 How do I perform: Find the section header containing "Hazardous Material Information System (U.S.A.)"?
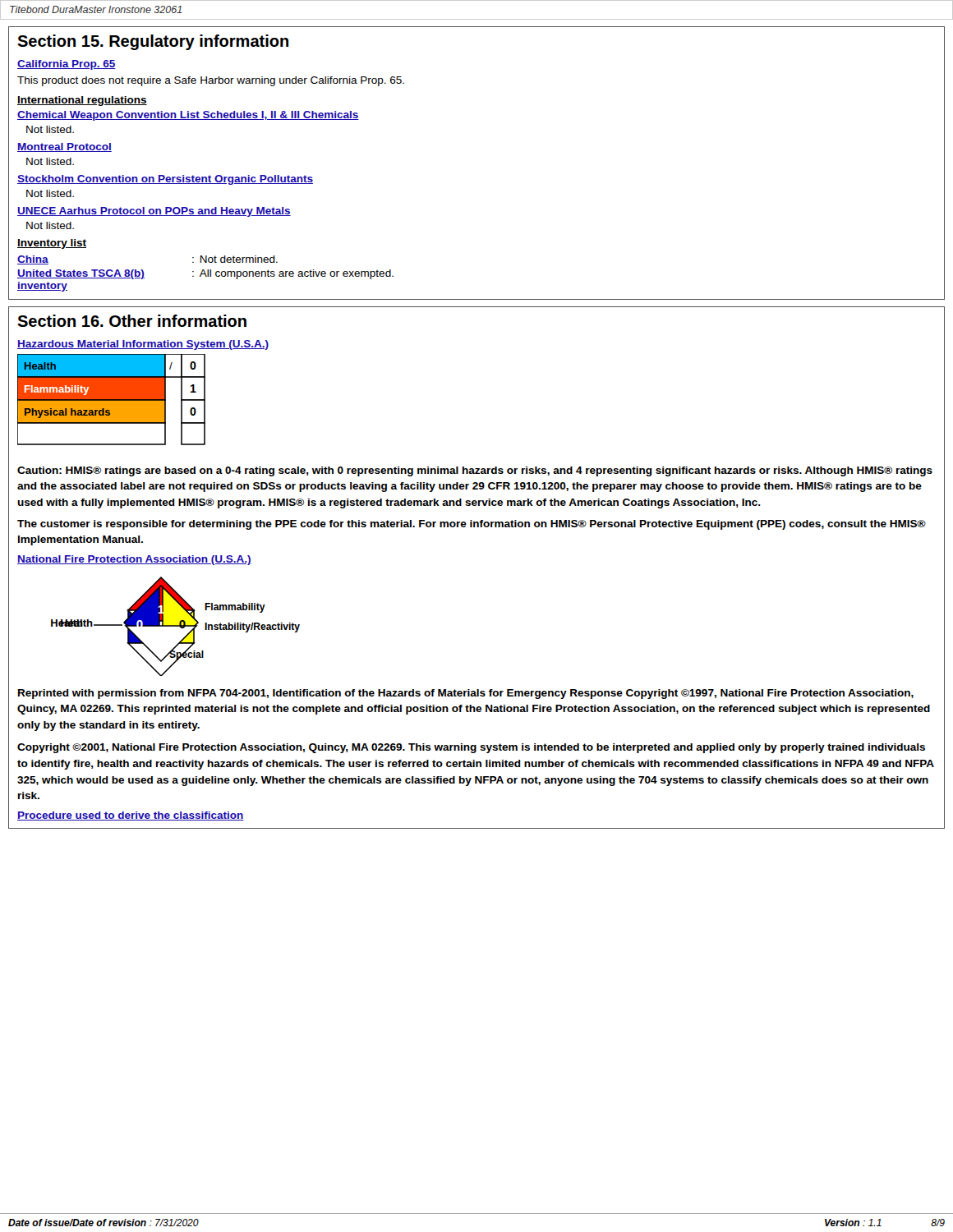pos(143,344)
